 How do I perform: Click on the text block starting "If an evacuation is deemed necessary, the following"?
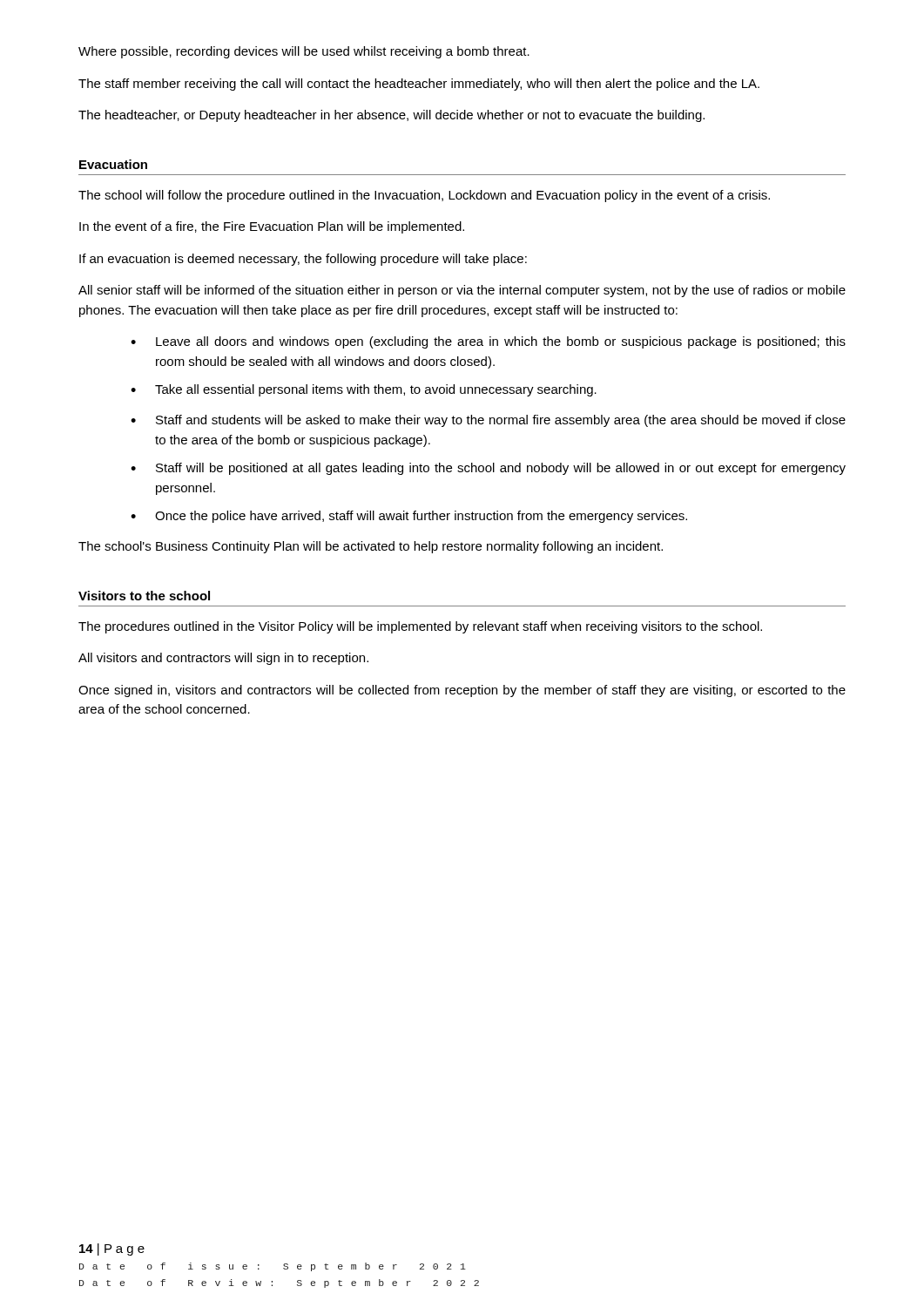[x=303, y=258]
